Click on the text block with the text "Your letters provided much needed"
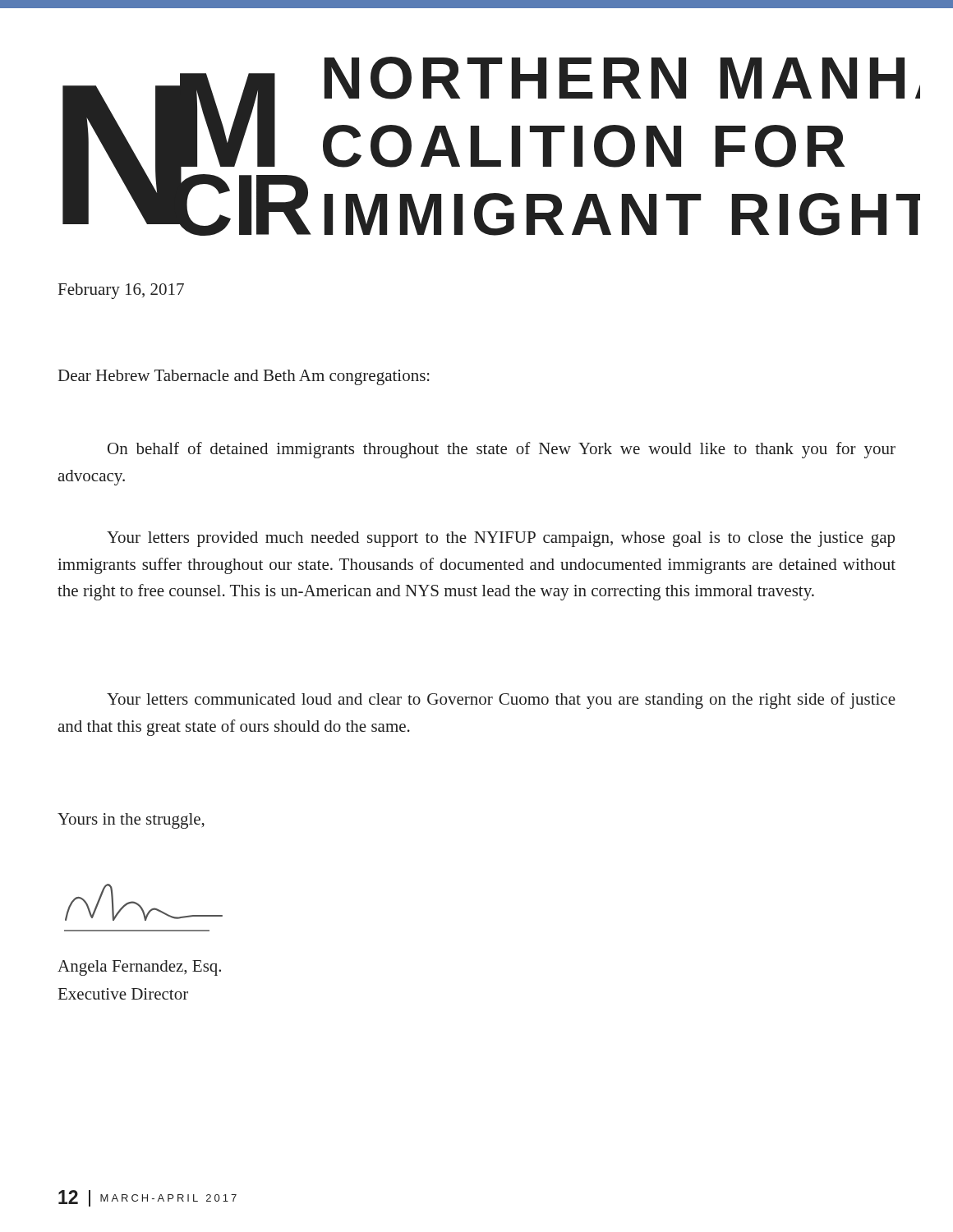 (x=476, y=564)
